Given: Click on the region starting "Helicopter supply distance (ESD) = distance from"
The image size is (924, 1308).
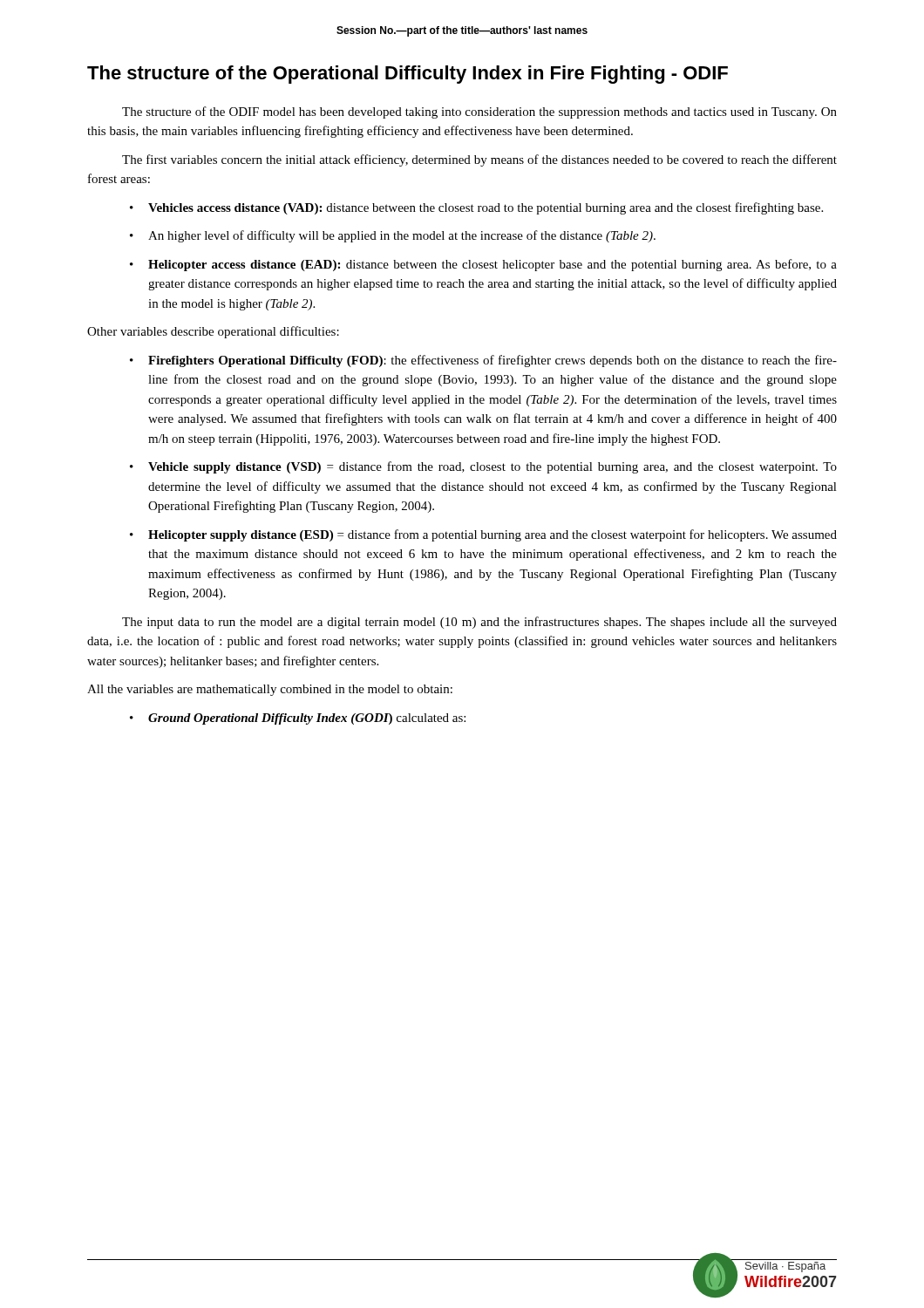Looking at the screenshot, I should [x=493, y=564].
